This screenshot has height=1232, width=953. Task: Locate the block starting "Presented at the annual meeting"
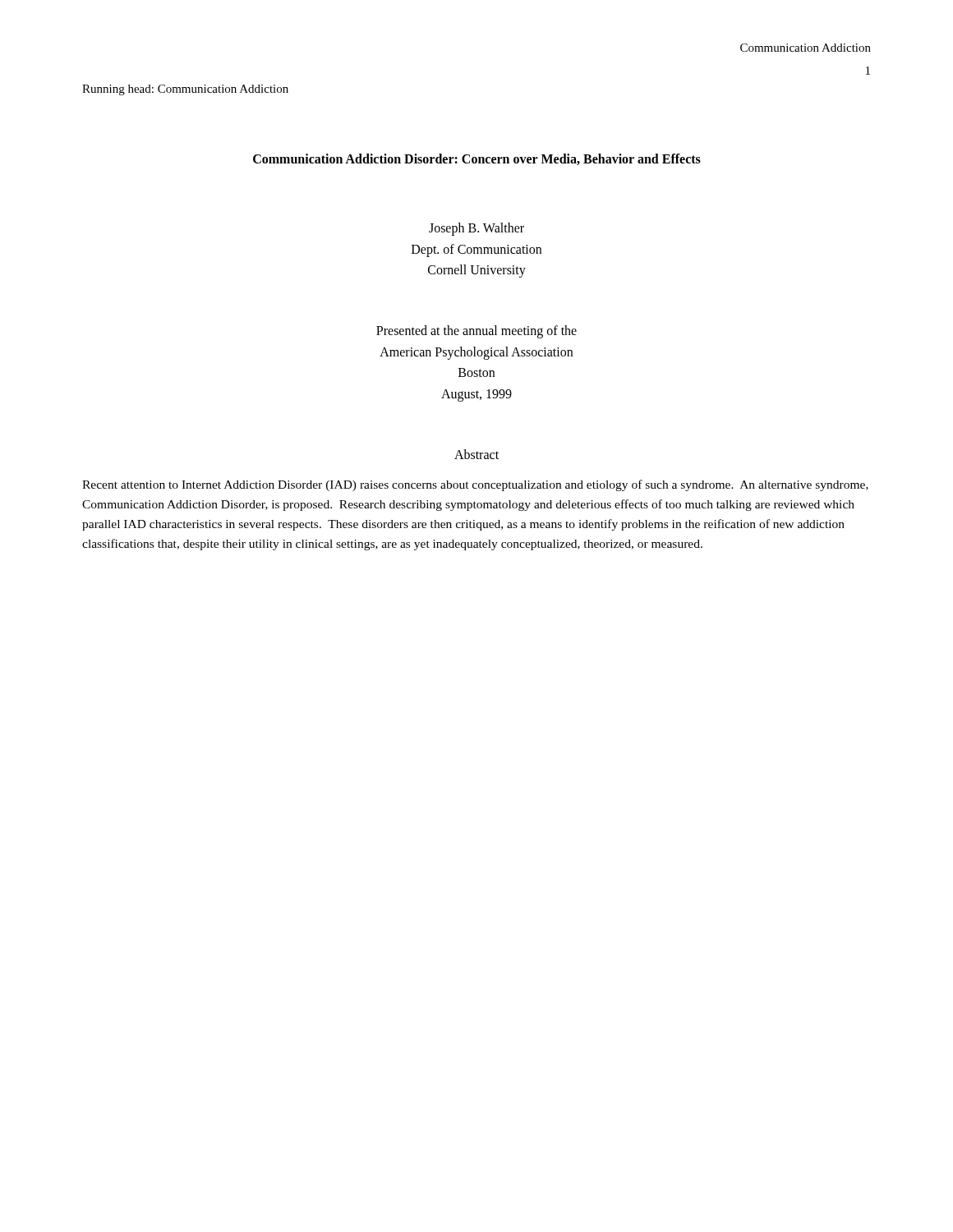coord(476,362)
